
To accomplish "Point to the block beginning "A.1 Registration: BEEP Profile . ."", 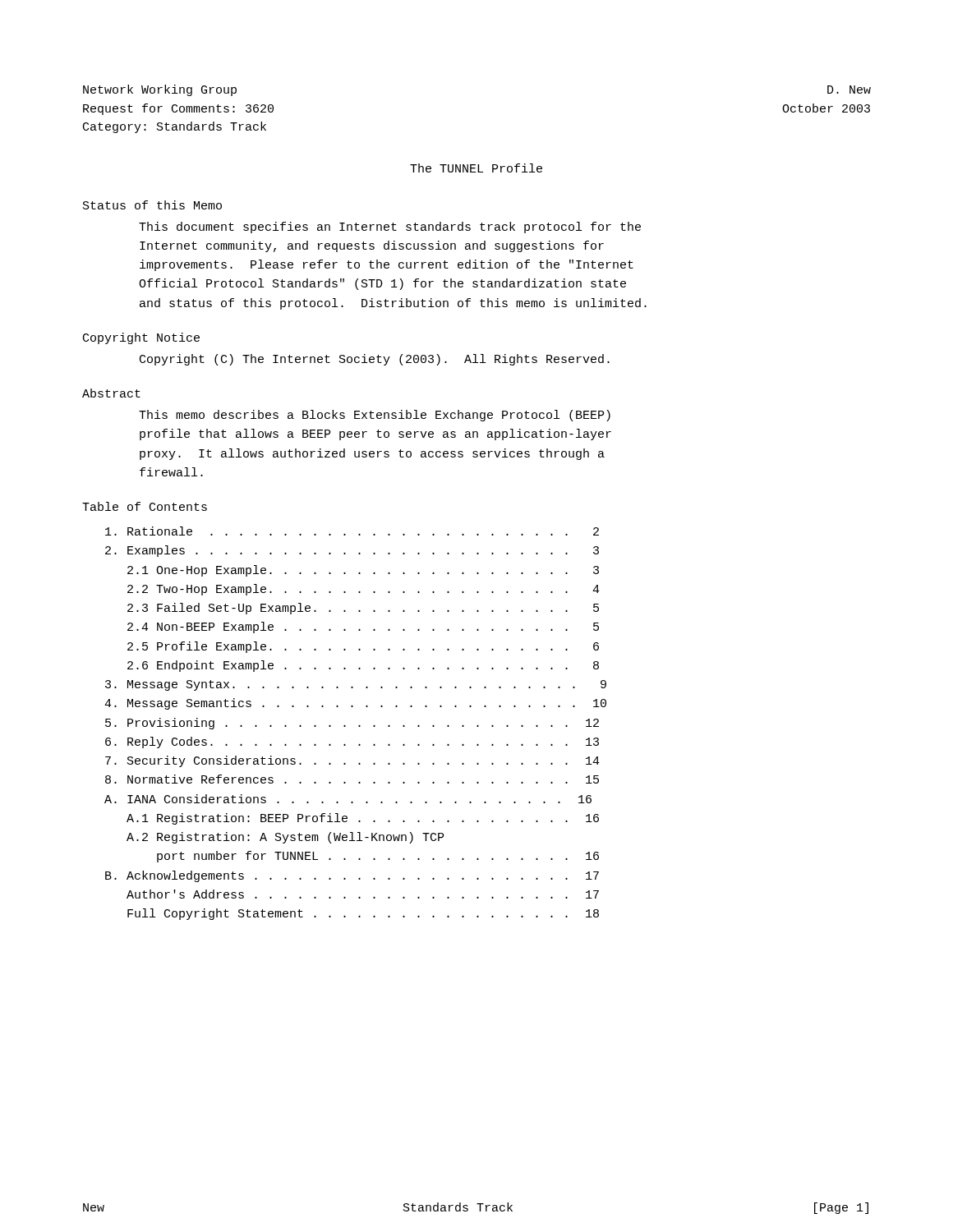I will click(x=341, y=819).
